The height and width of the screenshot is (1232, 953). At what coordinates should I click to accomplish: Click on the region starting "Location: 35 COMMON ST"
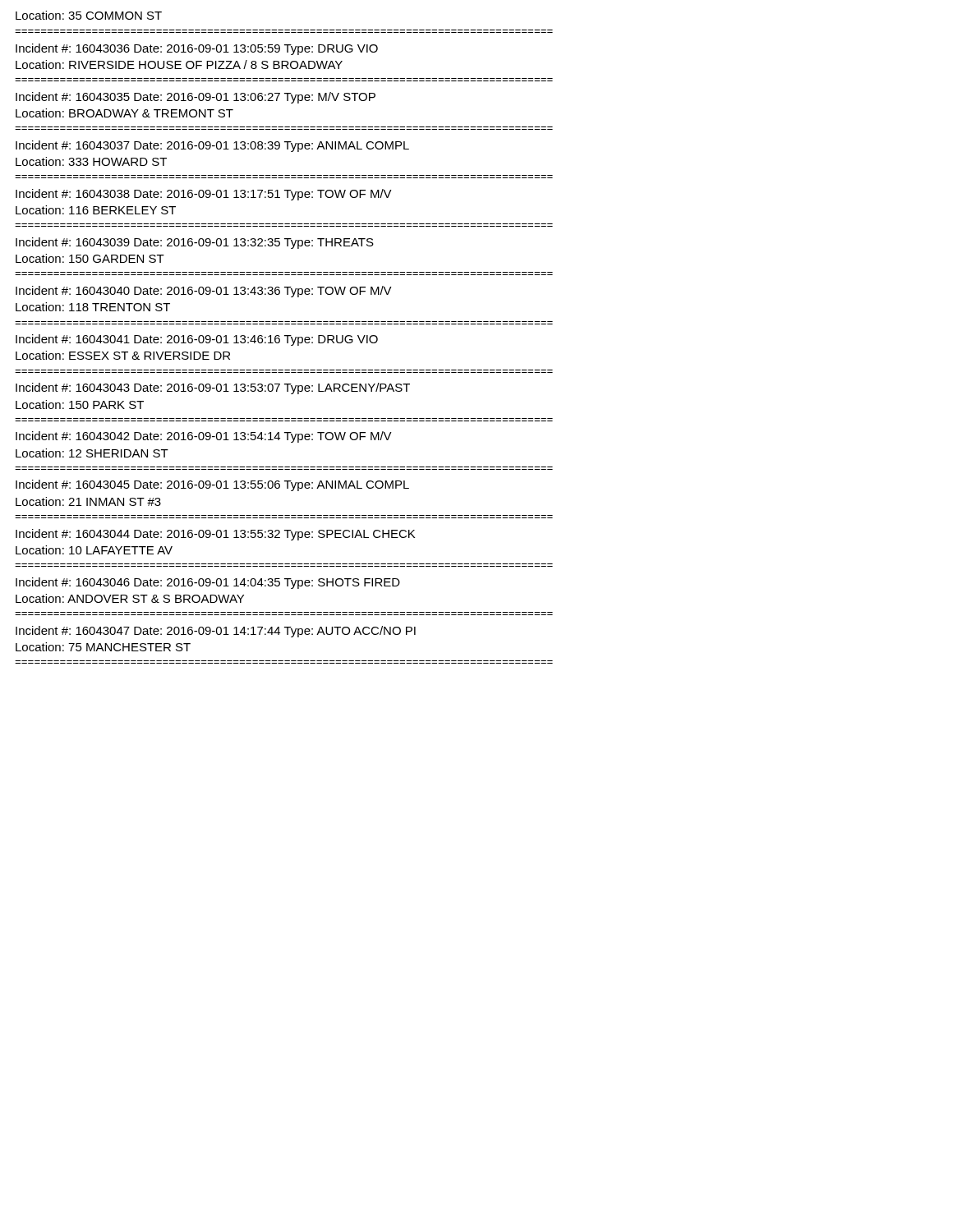click(x=88, y=15)
